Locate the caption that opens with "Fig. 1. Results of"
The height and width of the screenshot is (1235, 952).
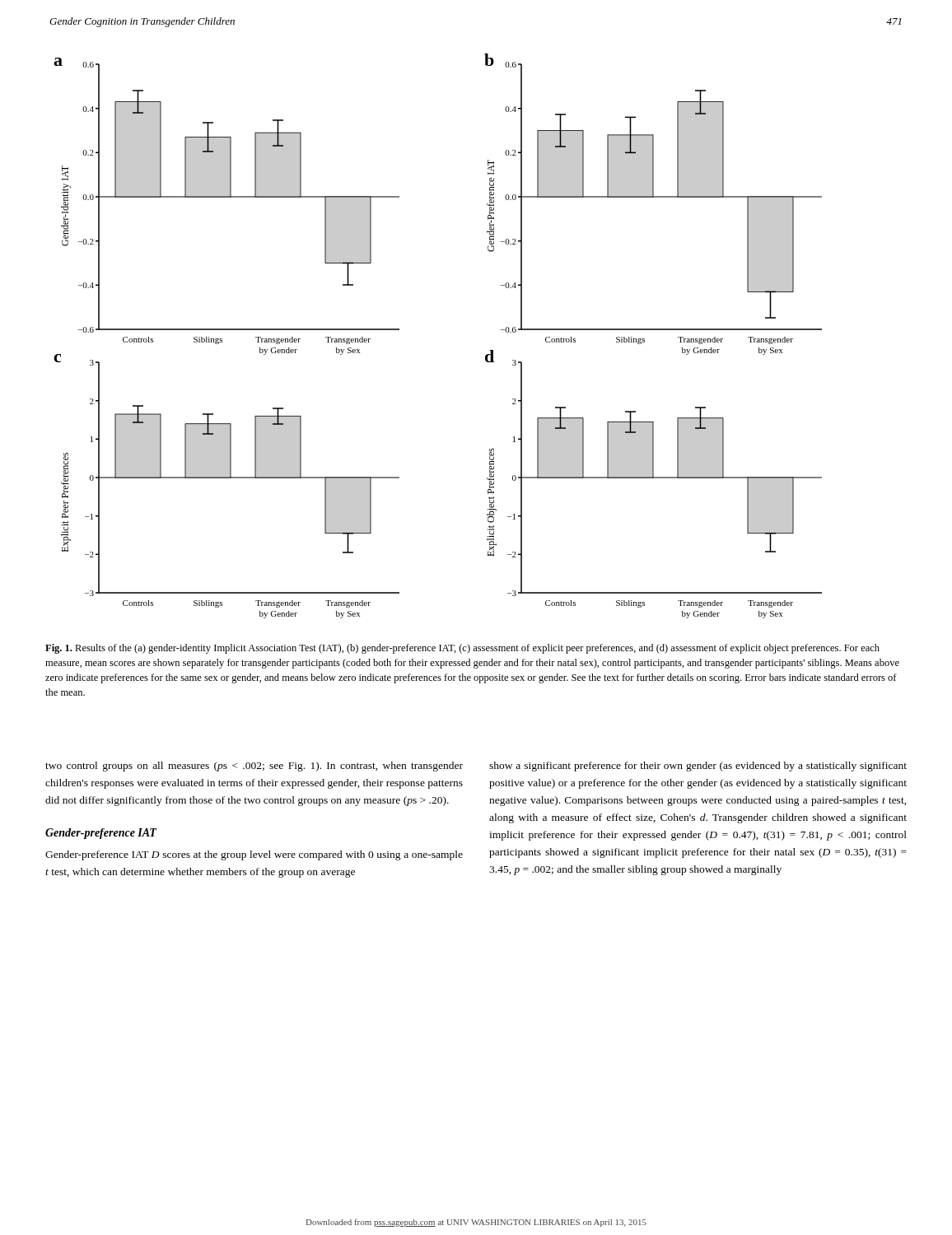click(472, 670)
